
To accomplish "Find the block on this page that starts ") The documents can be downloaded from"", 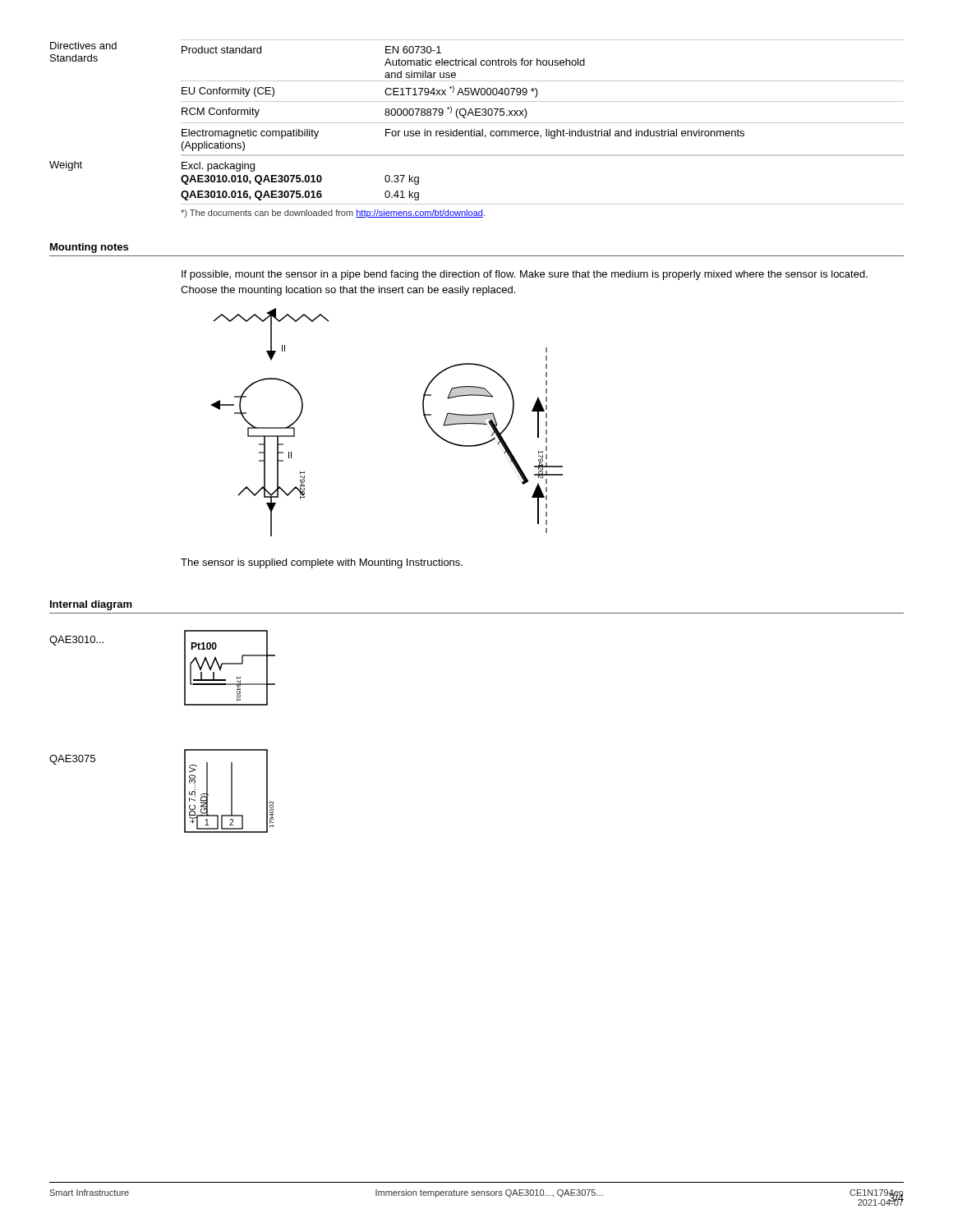I will pyautogui.click(x=333, y=212).
